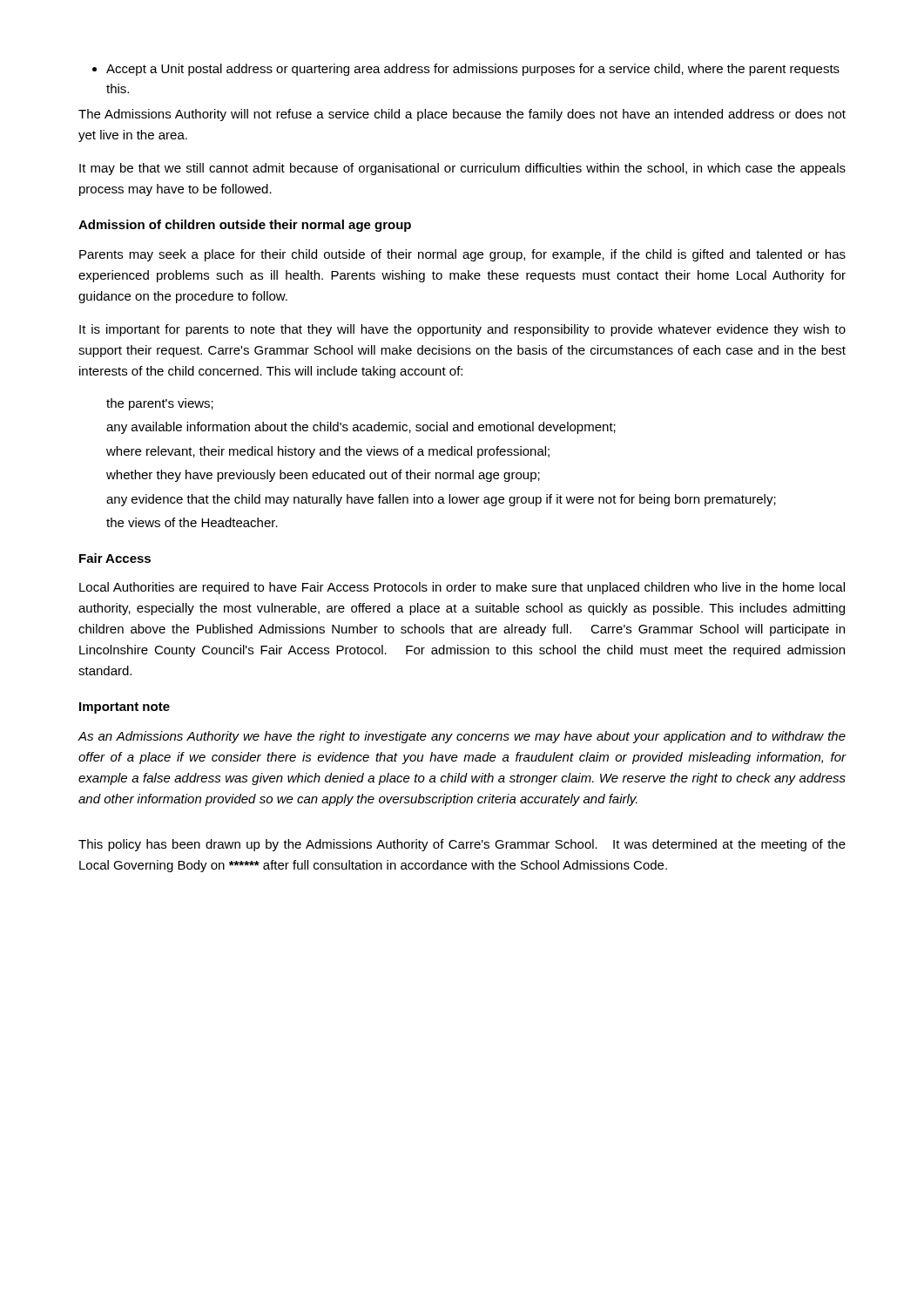The height and width of the screenshot is (1307, 924).
Task: Locate the block of text that opens with "The Admissions Authority will not refuse a"
Action: pyautogui.click(x=462, y=124)
